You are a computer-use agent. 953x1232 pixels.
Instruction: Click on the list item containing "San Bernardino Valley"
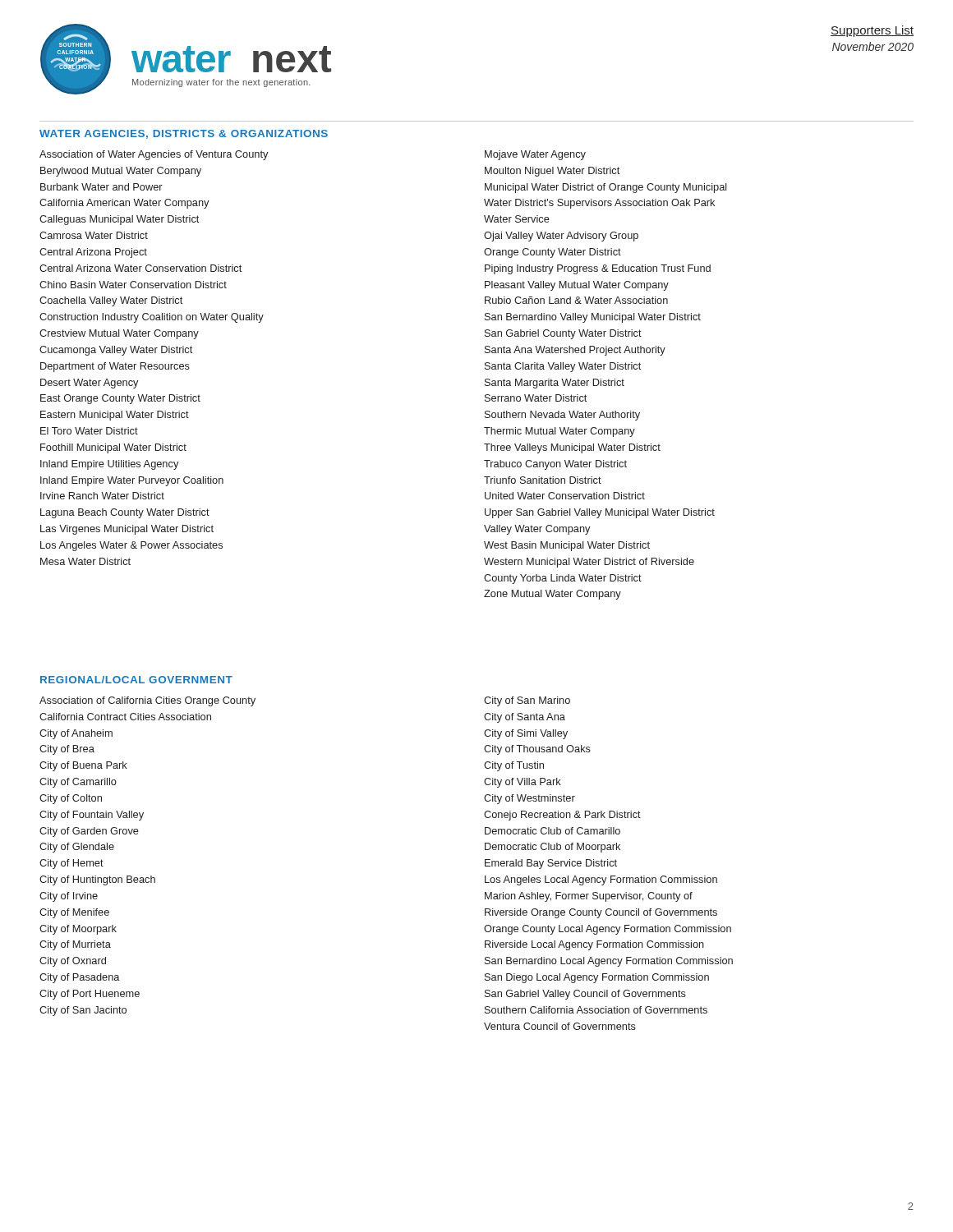click(x=592, y=317)
